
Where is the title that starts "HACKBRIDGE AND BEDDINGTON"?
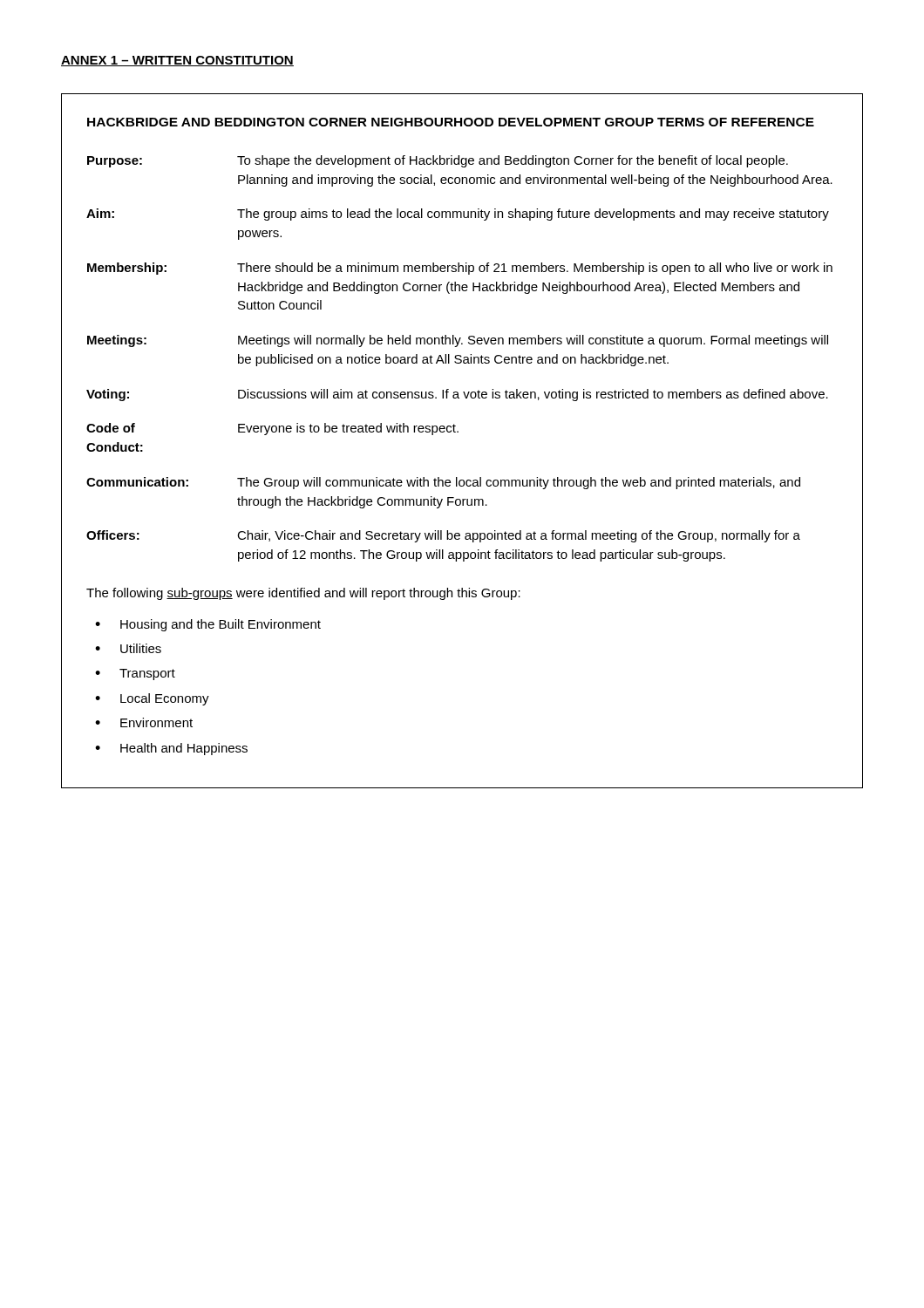450,122
